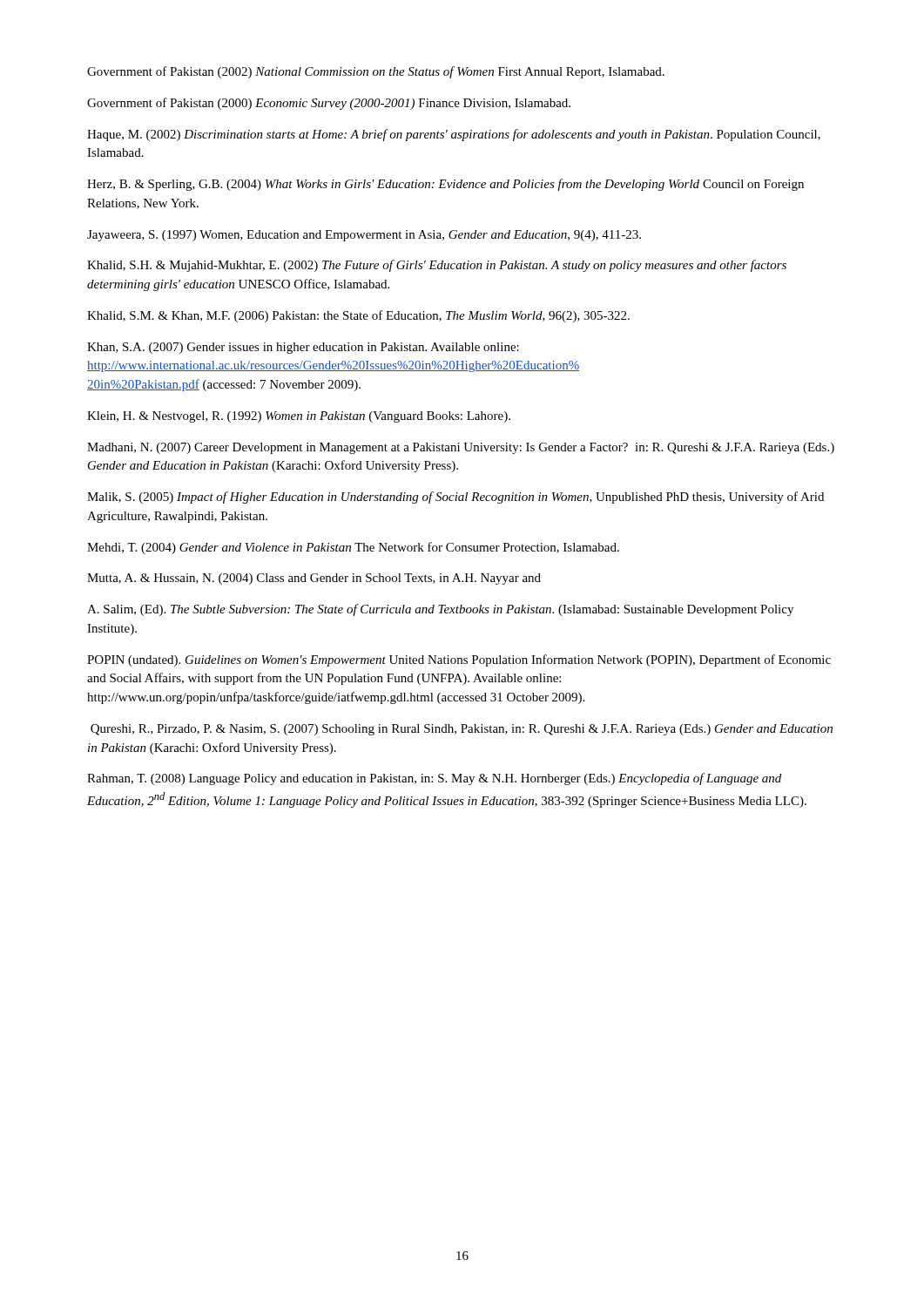Select the element starting "Mutta, A. &"
This screenshot has height=1307, width=924.
(314, 578)
